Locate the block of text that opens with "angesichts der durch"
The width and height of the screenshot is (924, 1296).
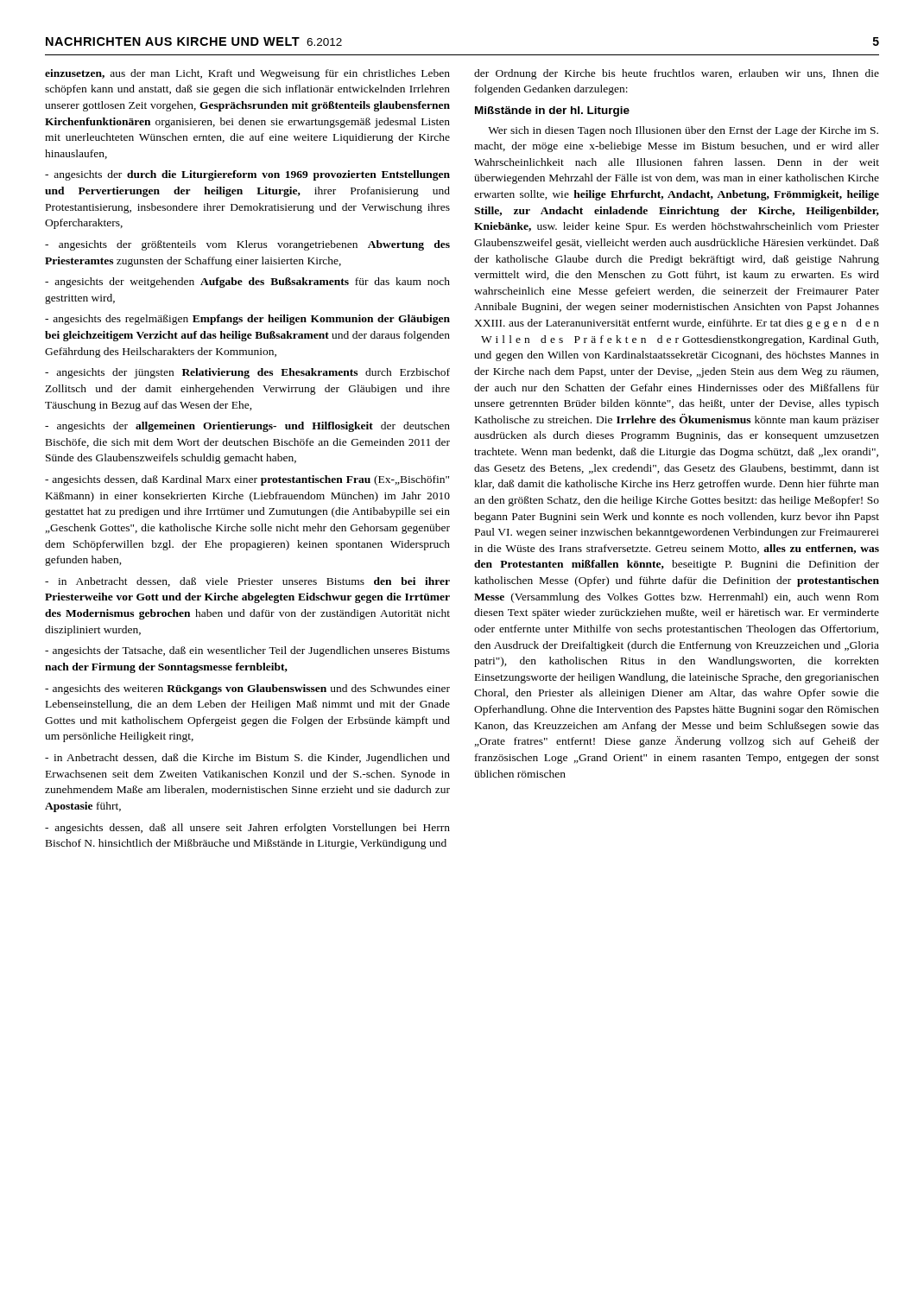[x=247, y=199]
